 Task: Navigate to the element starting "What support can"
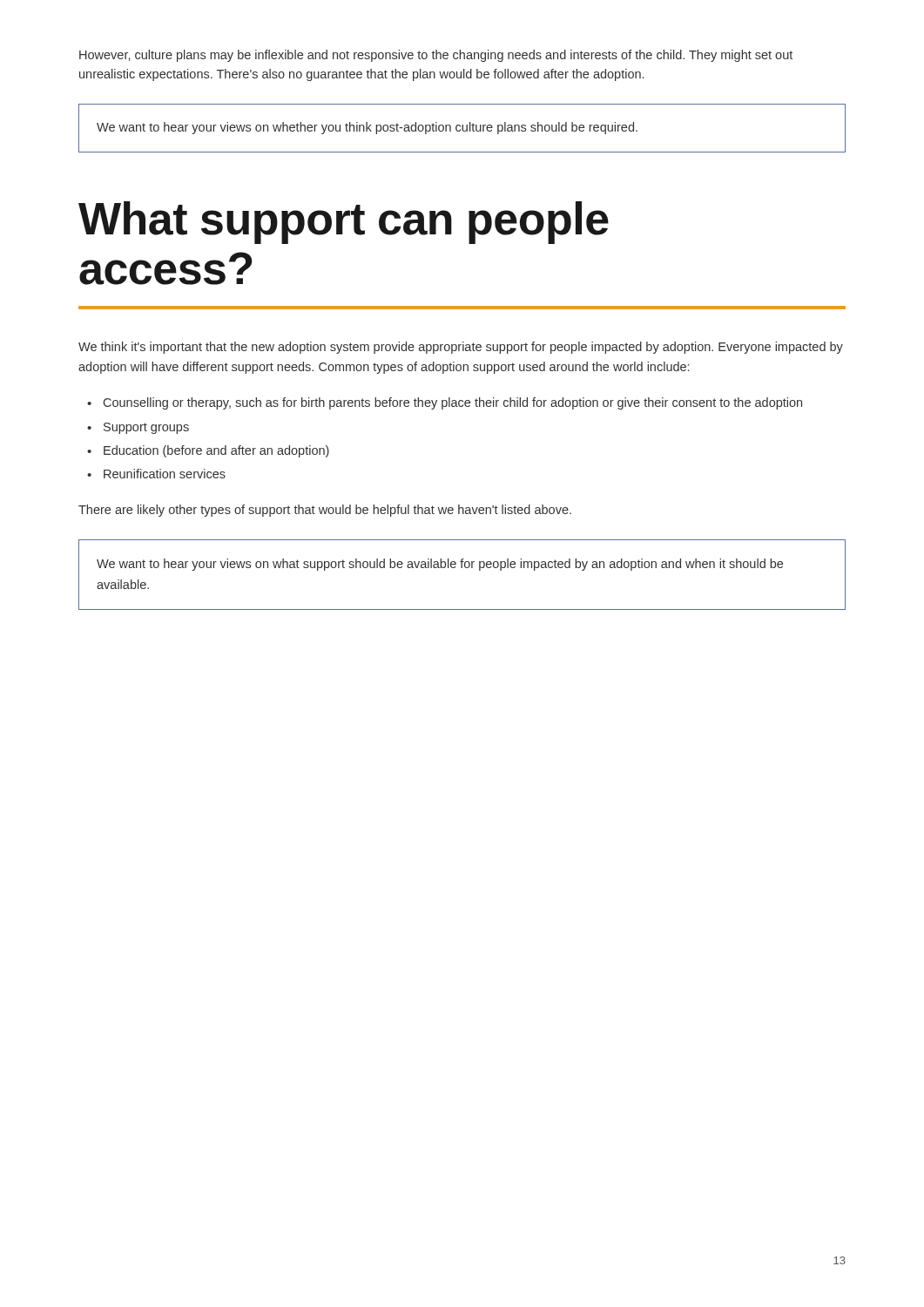pos(344,244)
